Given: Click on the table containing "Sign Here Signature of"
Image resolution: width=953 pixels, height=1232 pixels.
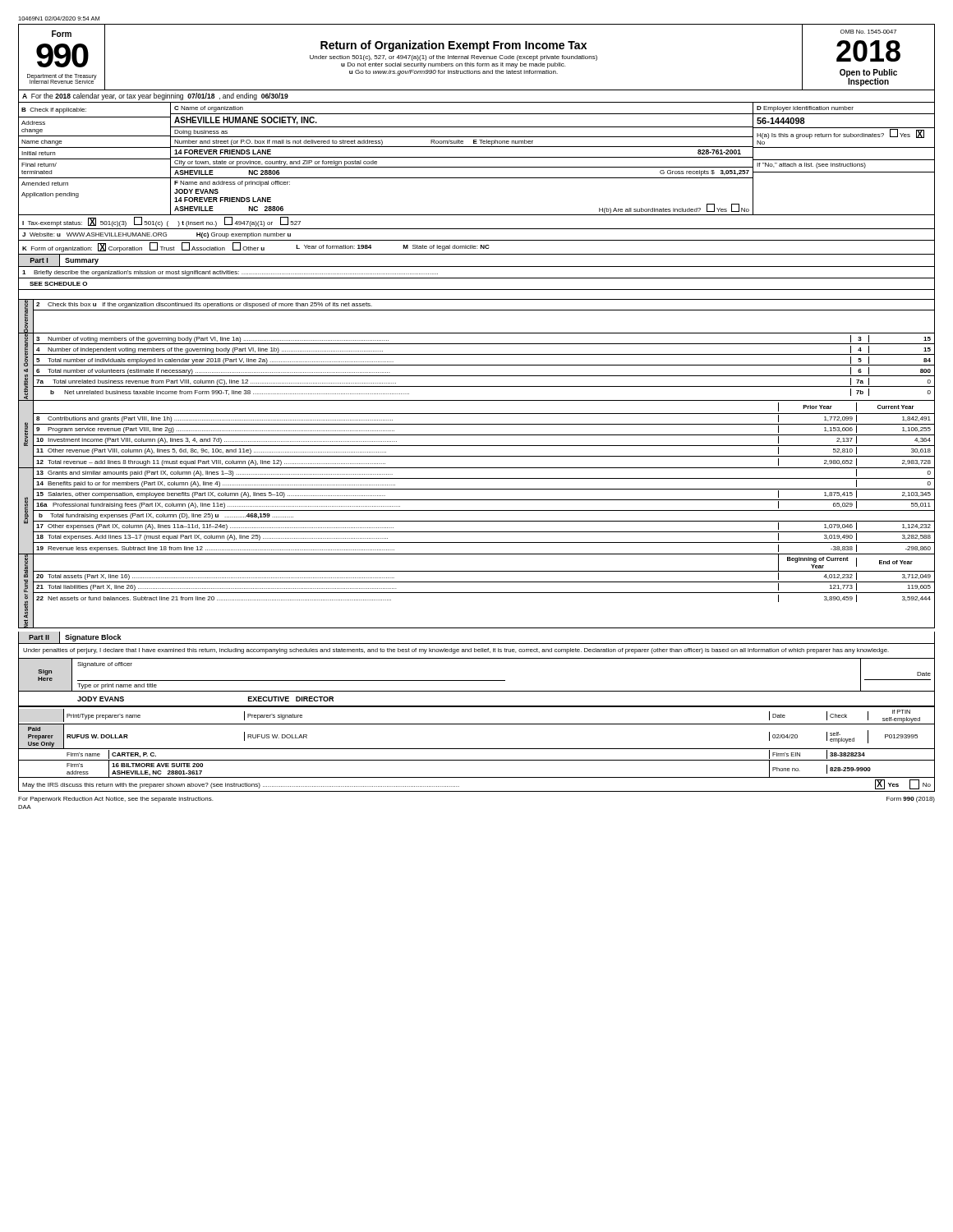Looking at the screenshot, I should coord(476,683).
